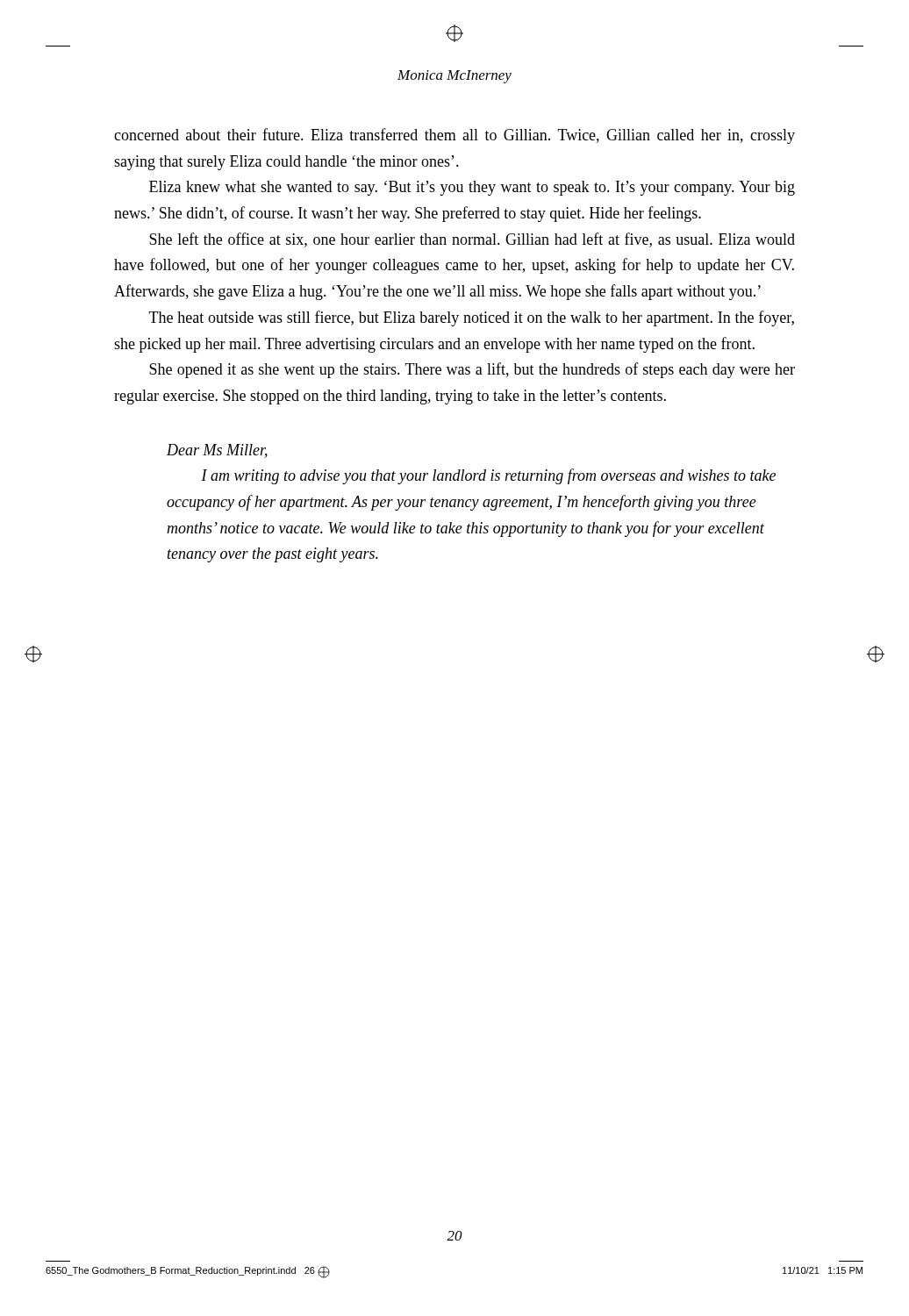
Task: Find the text block starting "Dear Ms Miller, I am writing to advise"
Action: coord(481,503)
